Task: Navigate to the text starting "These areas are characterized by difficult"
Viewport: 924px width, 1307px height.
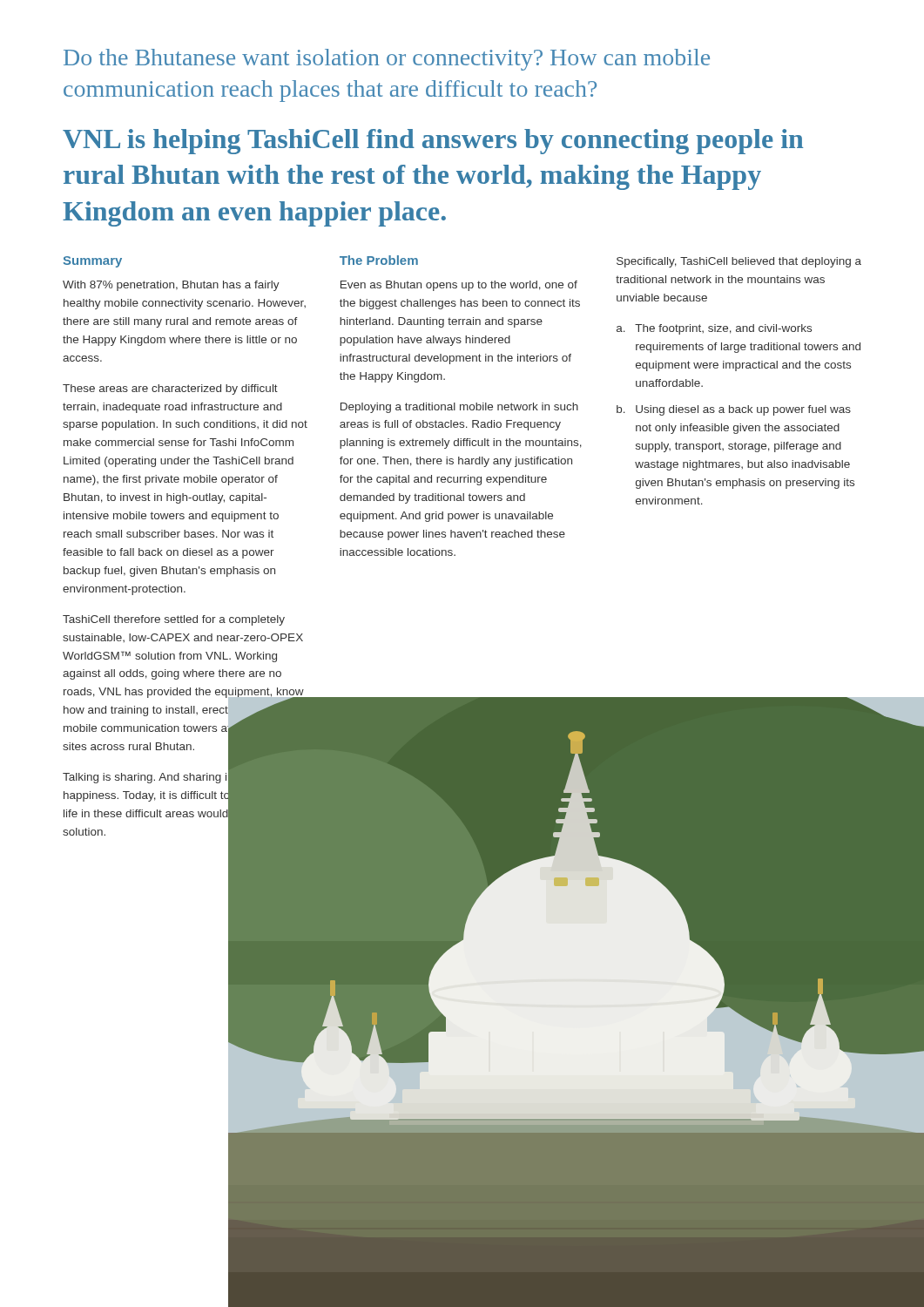Action: 185,488
